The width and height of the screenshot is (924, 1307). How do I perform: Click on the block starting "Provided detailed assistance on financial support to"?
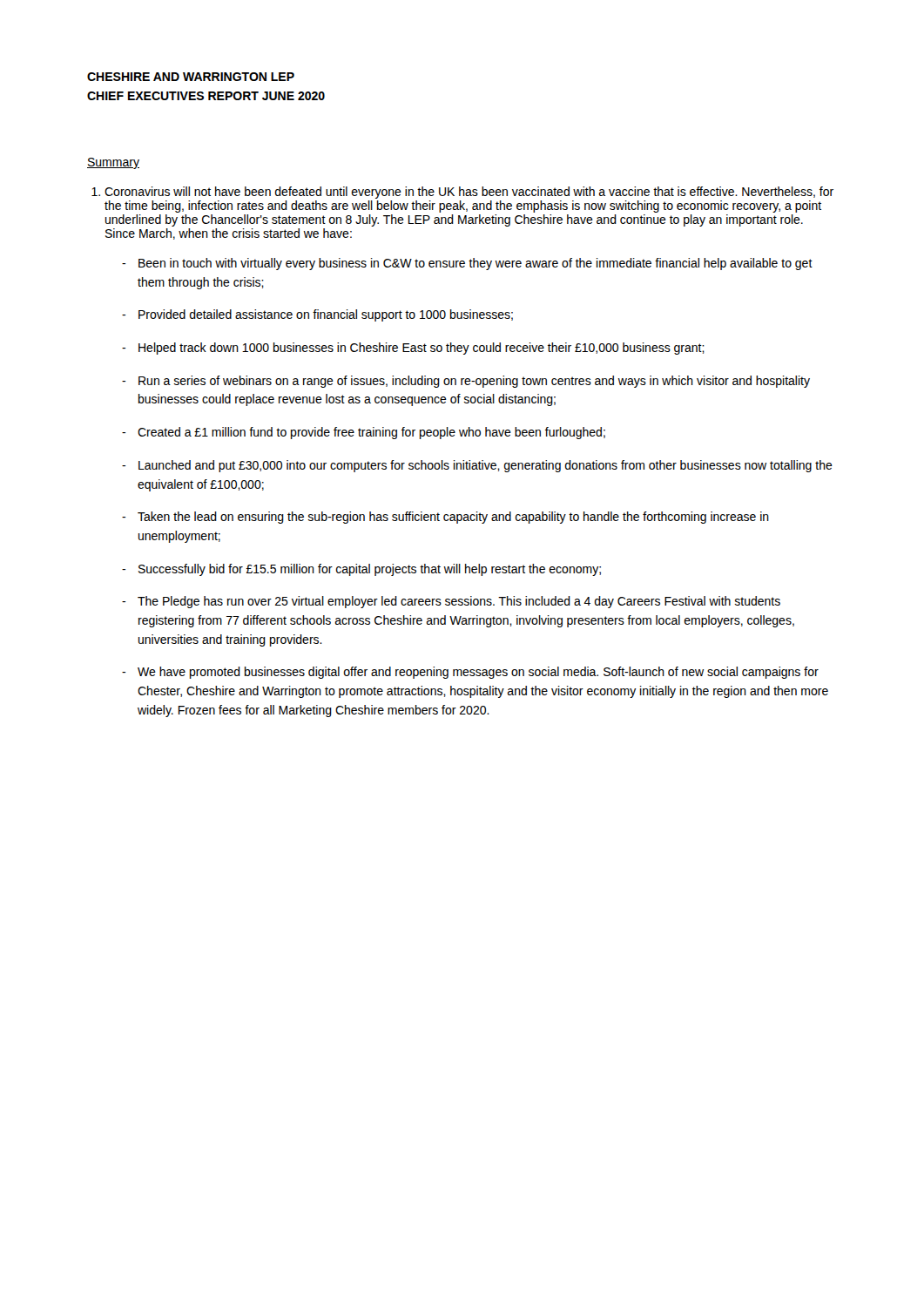pos(479,316)
